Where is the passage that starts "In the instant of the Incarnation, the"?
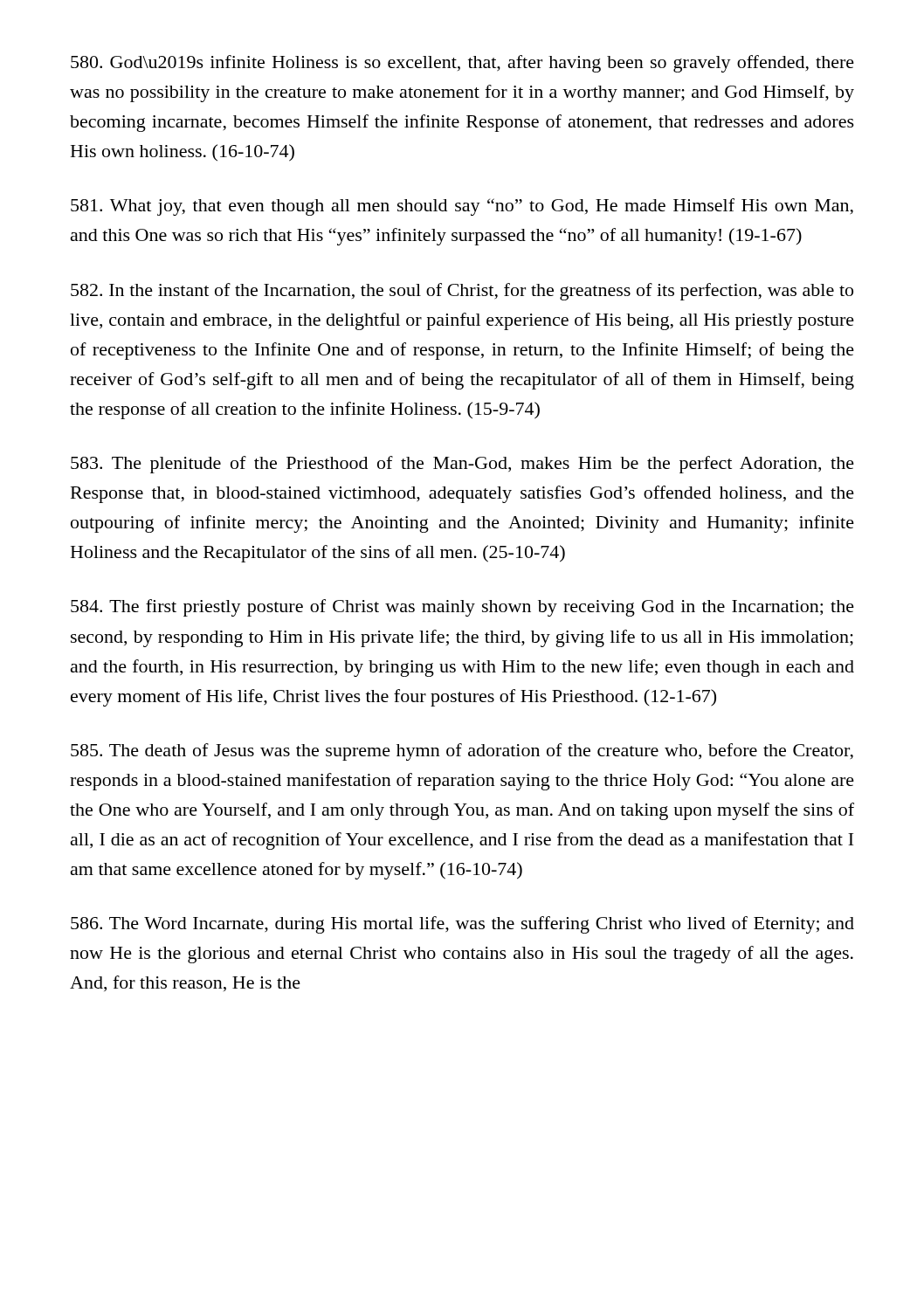The image size is (924, 1310). tap(462, 349)
